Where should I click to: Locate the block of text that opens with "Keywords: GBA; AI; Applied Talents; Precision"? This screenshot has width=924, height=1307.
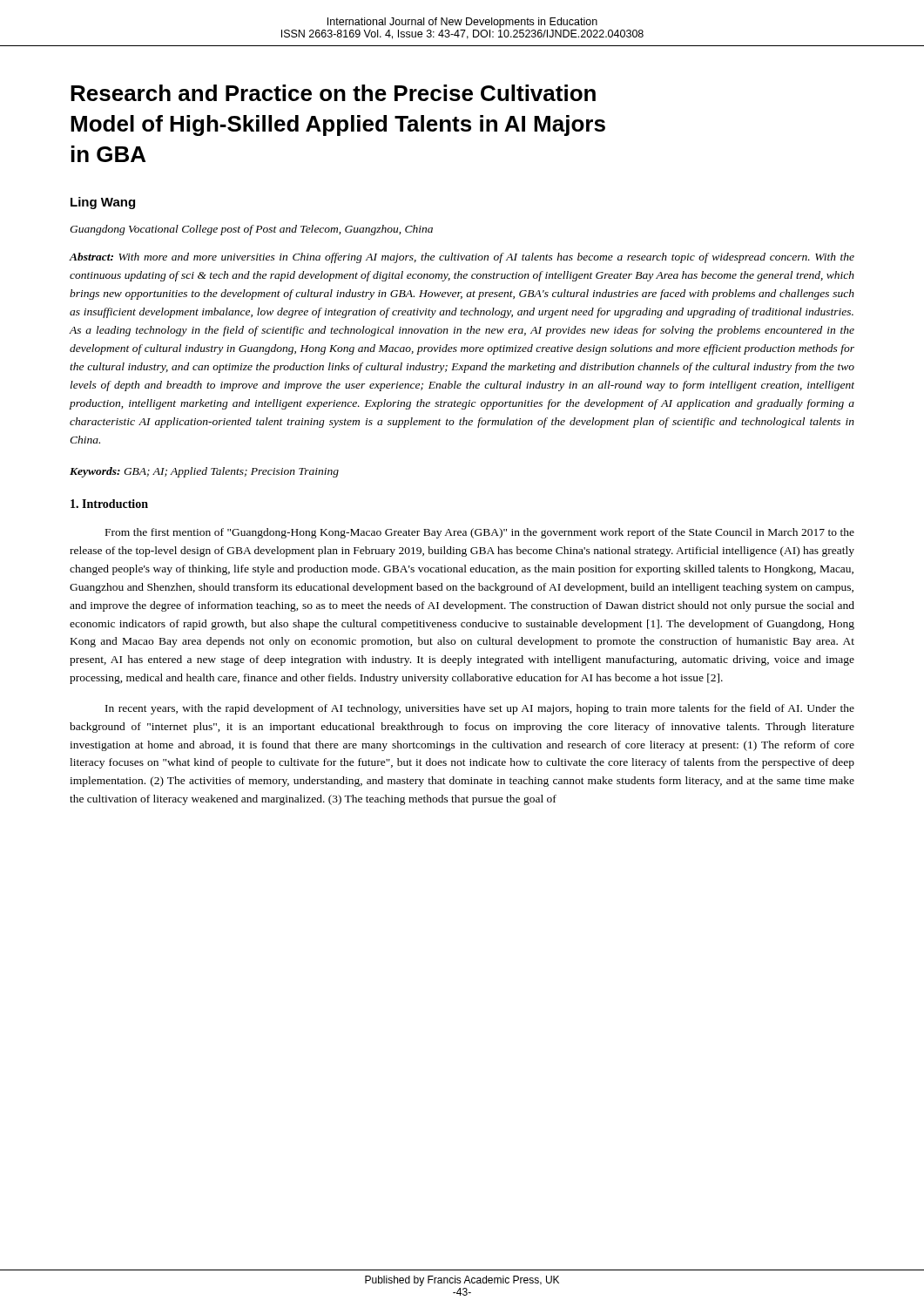(x=204, y=471)
